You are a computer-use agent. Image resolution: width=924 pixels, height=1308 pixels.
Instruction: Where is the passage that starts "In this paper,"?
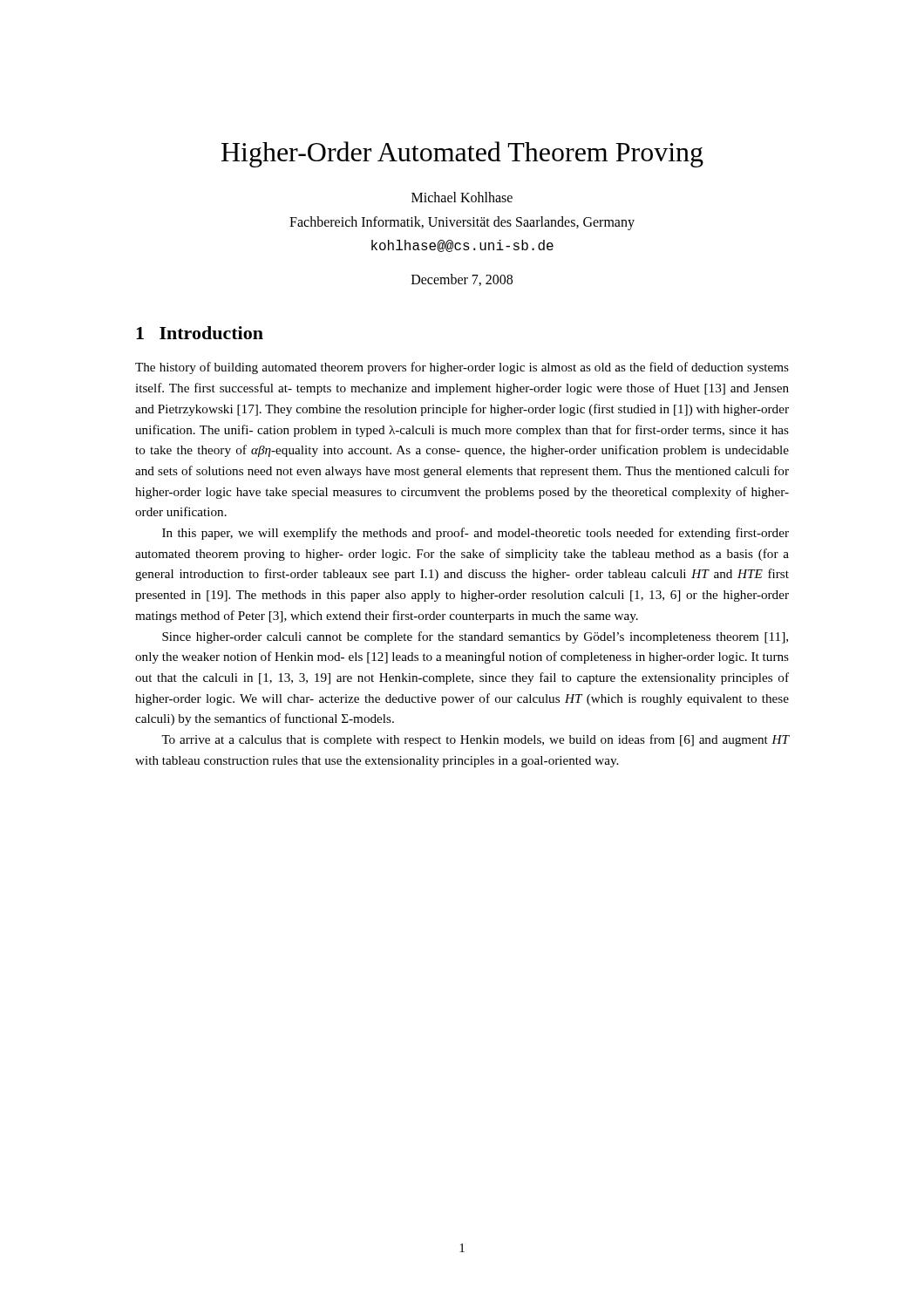tap(462, 574)
